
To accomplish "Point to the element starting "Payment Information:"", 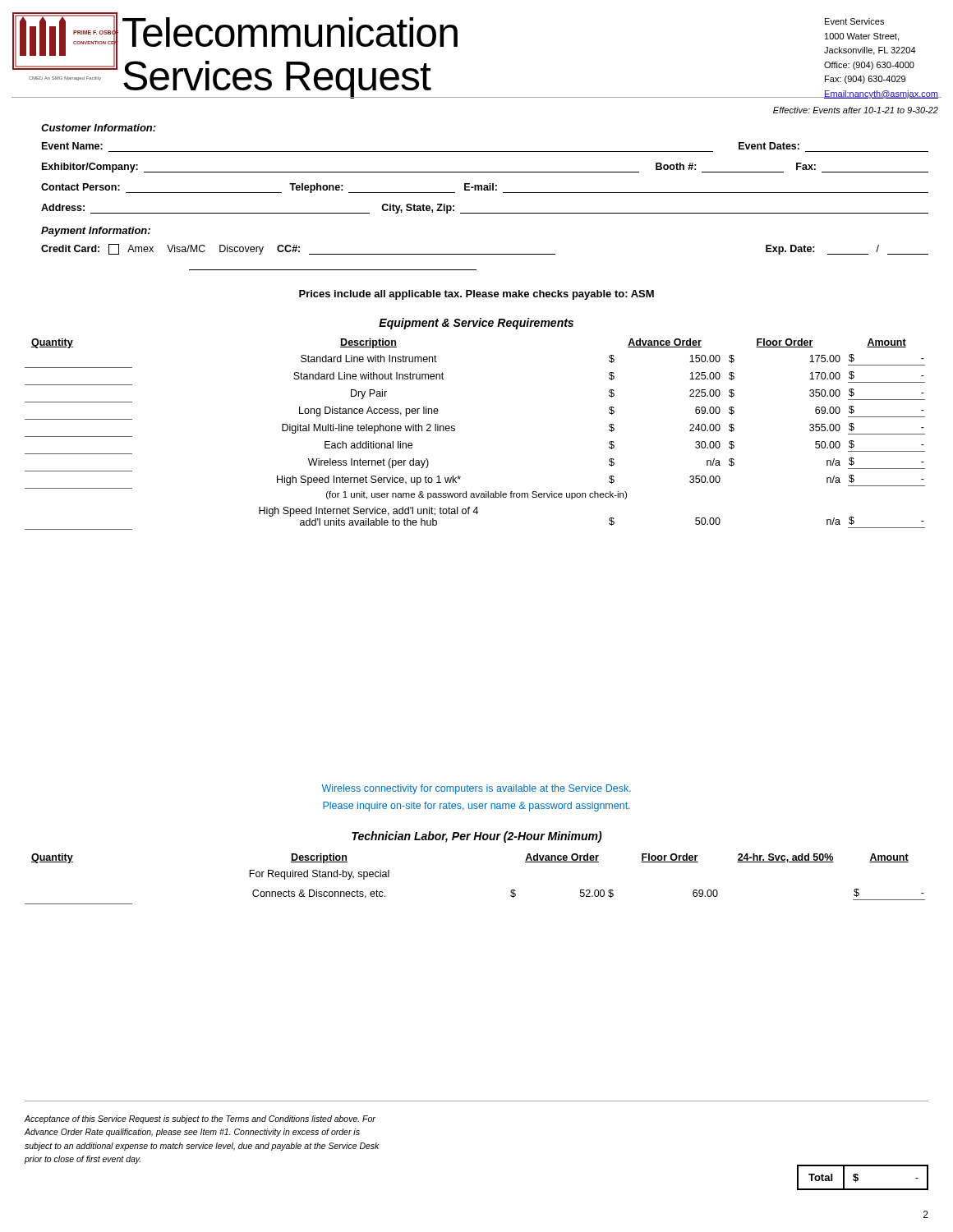I will click(96, 230).
